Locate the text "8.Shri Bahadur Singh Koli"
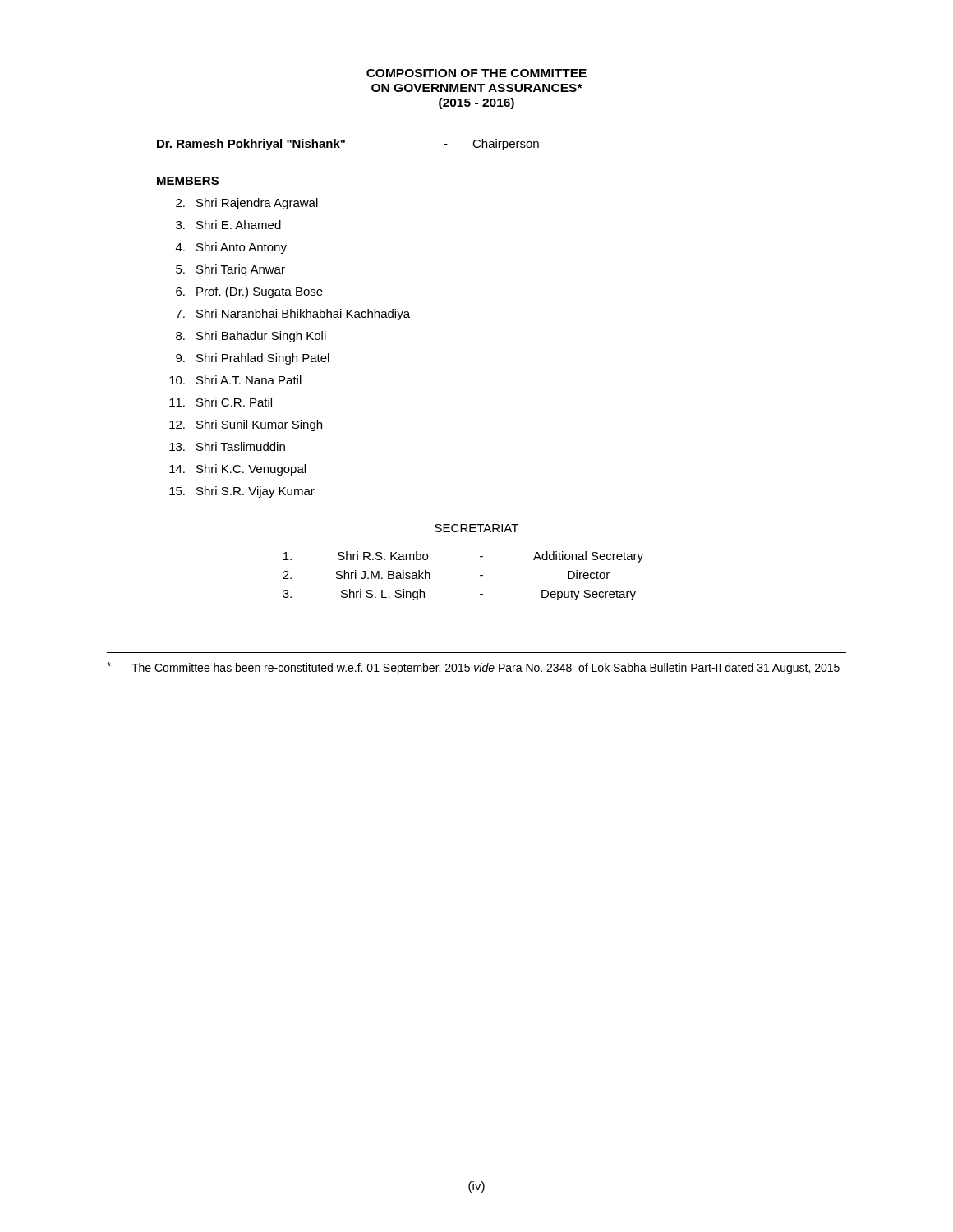 [x=241, y=336]
